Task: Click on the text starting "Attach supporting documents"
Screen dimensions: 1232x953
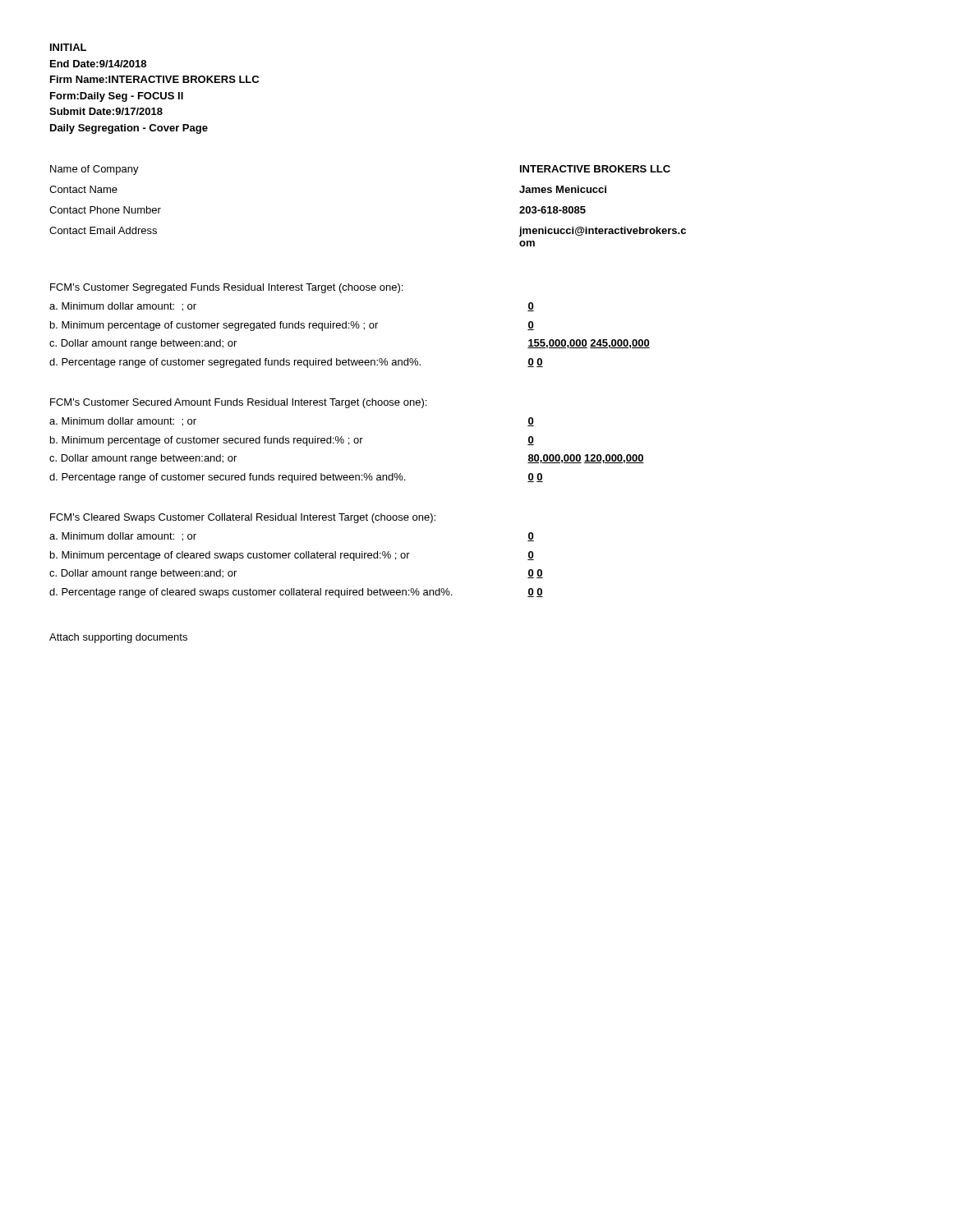Action: [x=118, y=637]
